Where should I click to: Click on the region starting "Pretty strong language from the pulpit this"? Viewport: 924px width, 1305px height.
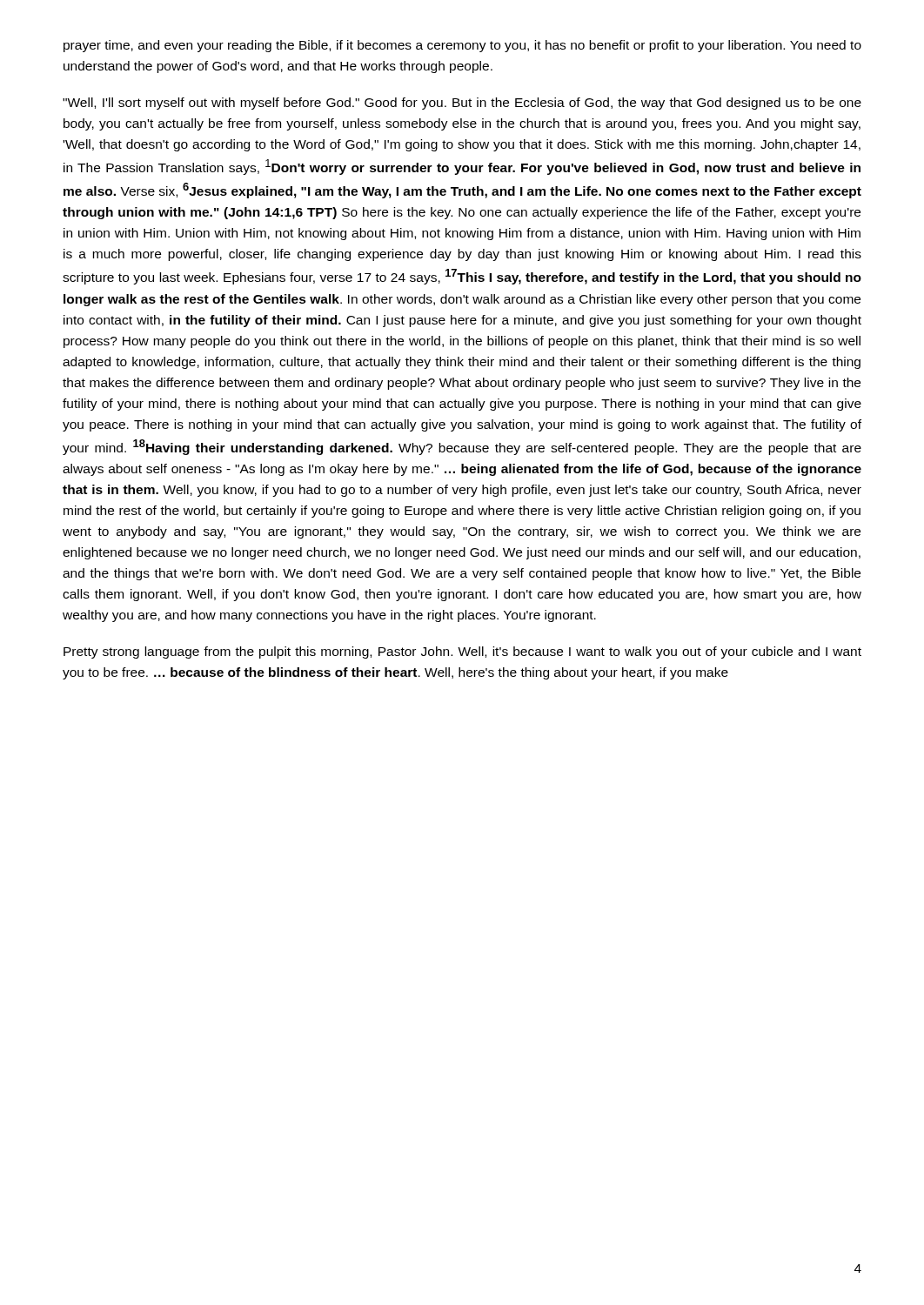[462, 662]
